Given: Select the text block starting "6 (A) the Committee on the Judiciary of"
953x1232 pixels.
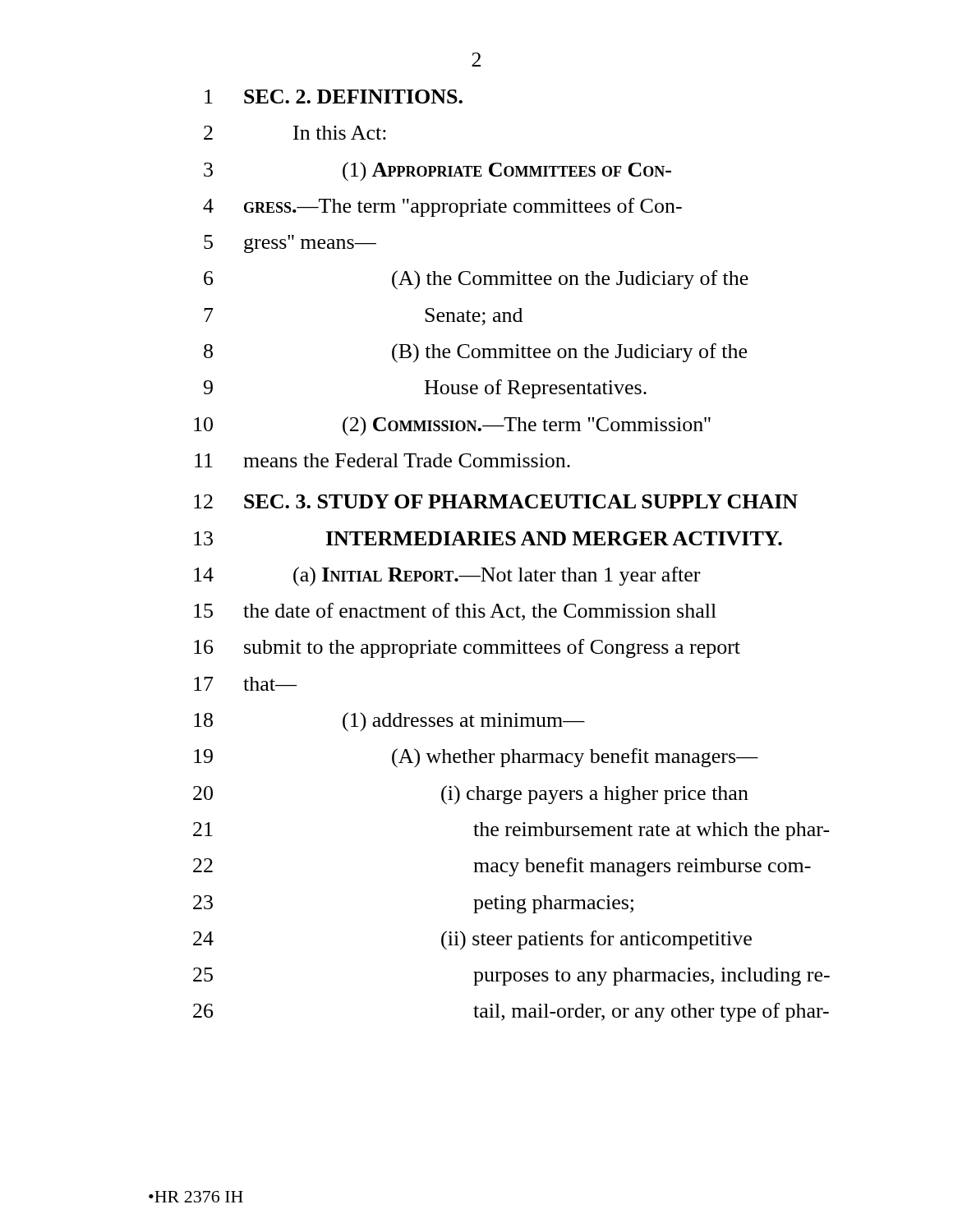Looking at the screenshot, I should [493, 279].
